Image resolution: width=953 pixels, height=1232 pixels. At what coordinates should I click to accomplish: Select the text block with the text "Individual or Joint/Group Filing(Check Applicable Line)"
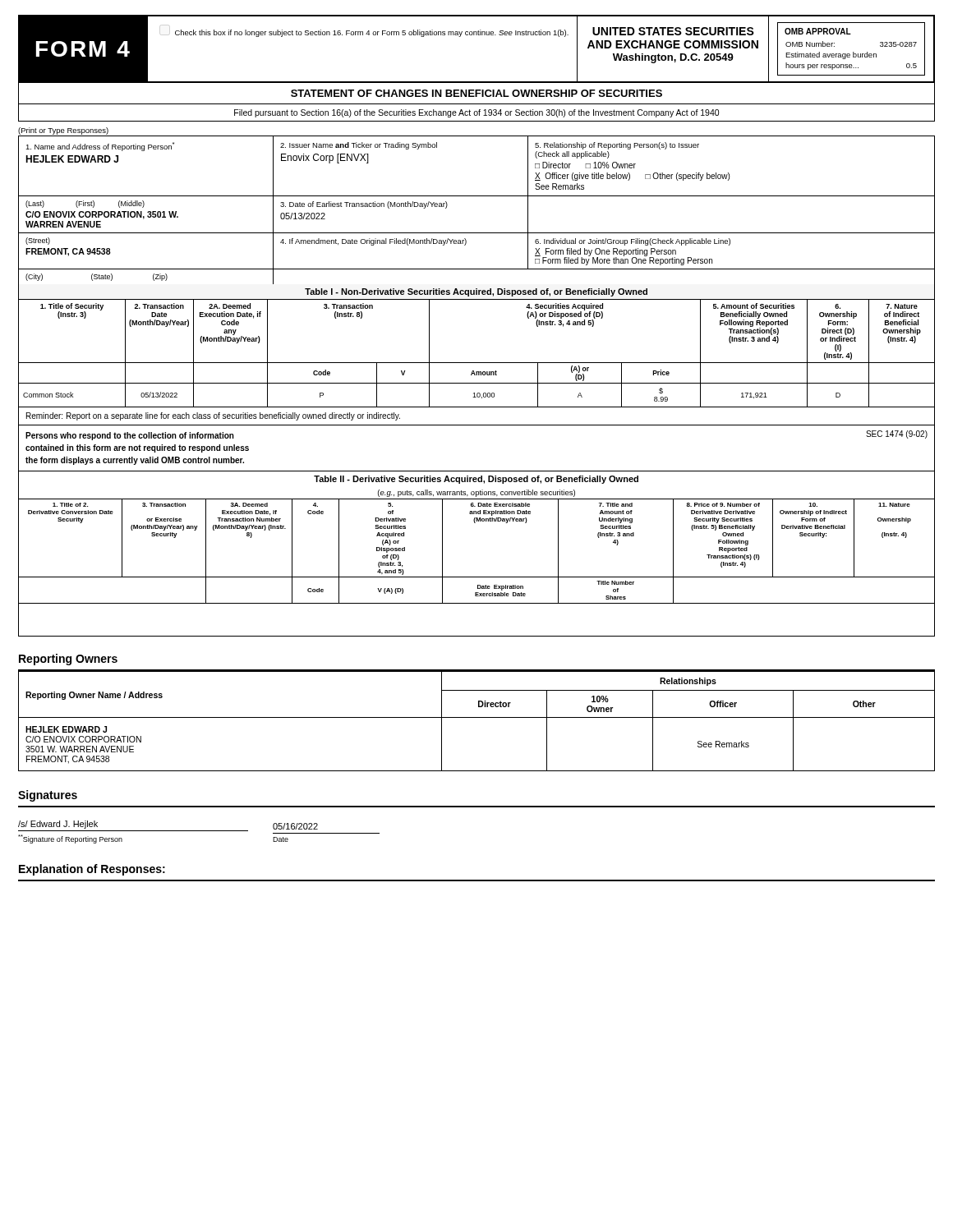tap(731, 251)
